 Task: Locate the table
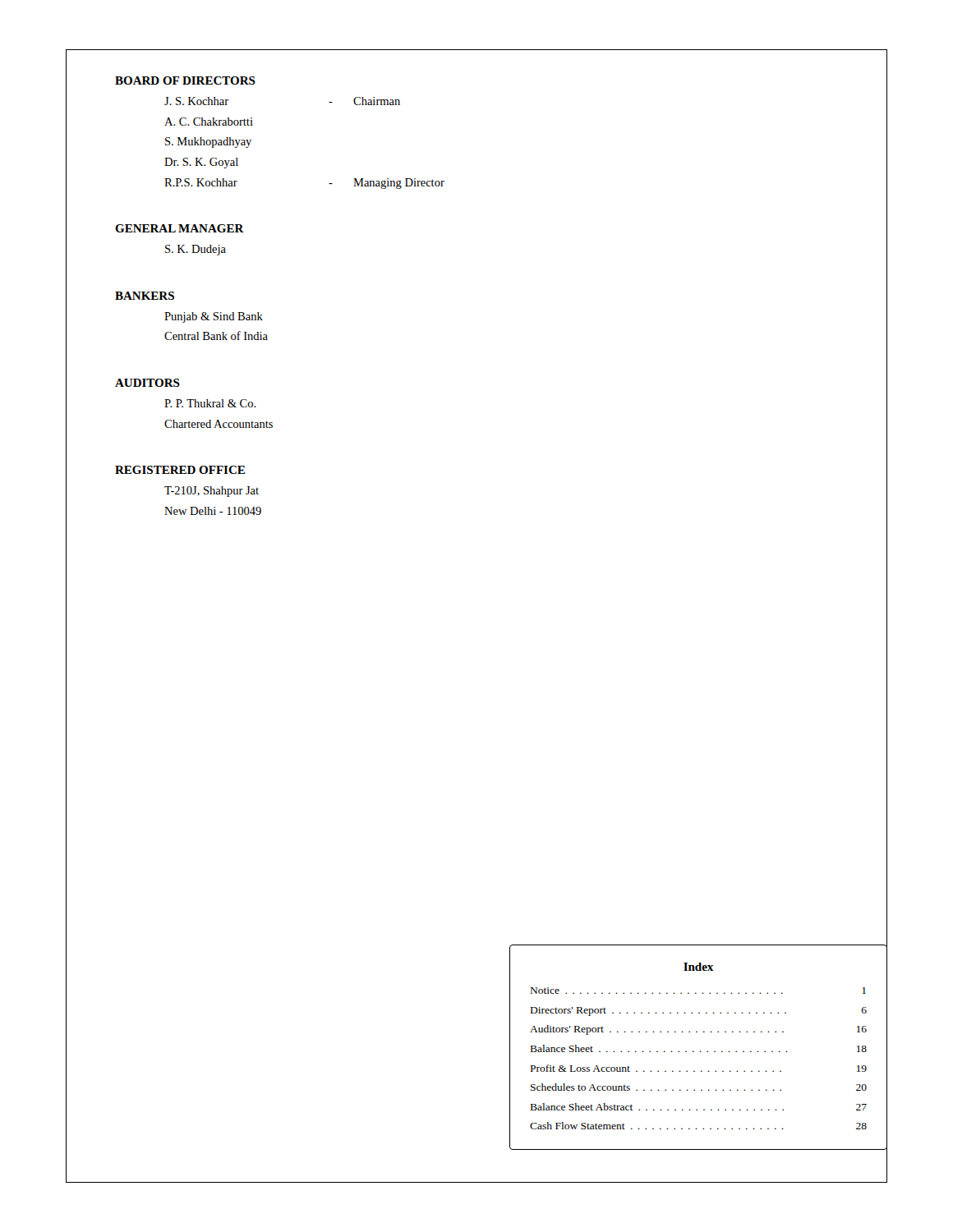(x=698, y=1047)
